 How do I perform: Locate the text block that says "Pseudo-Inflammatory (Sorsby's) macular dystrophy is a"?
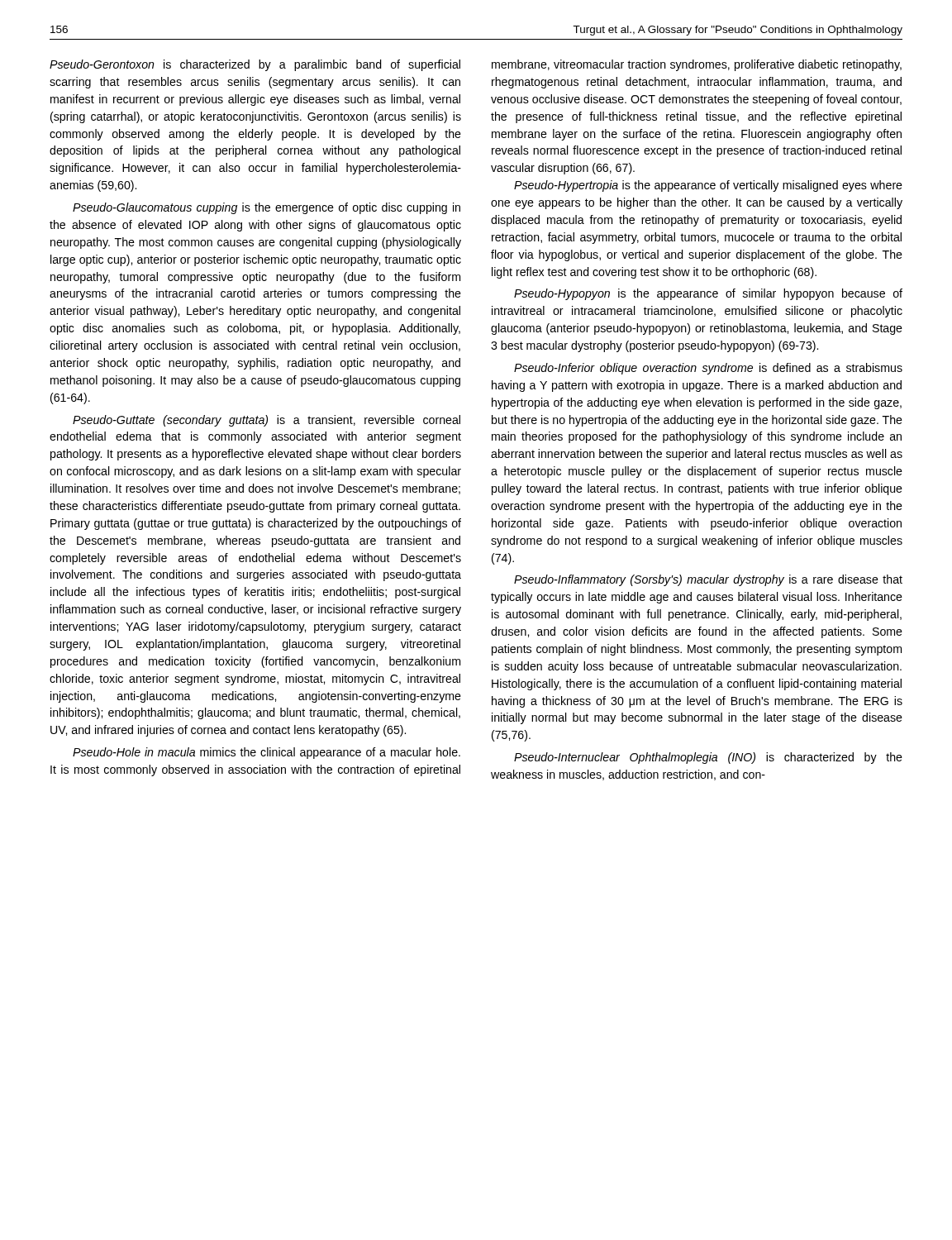pyautogui.click(x=697, y=658)
